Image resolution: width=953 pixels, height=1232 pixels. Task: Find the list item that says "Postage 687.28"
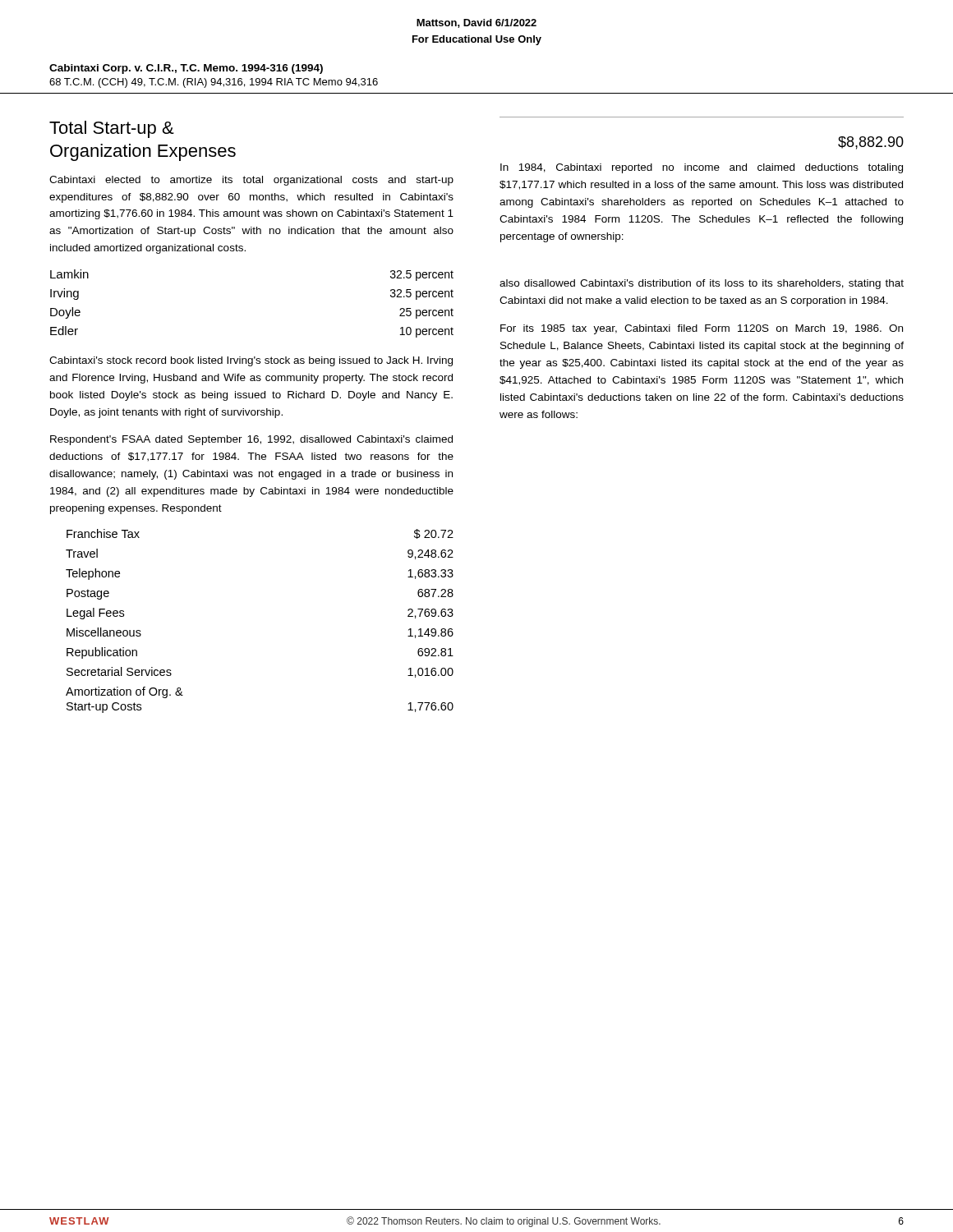point(91,594)
